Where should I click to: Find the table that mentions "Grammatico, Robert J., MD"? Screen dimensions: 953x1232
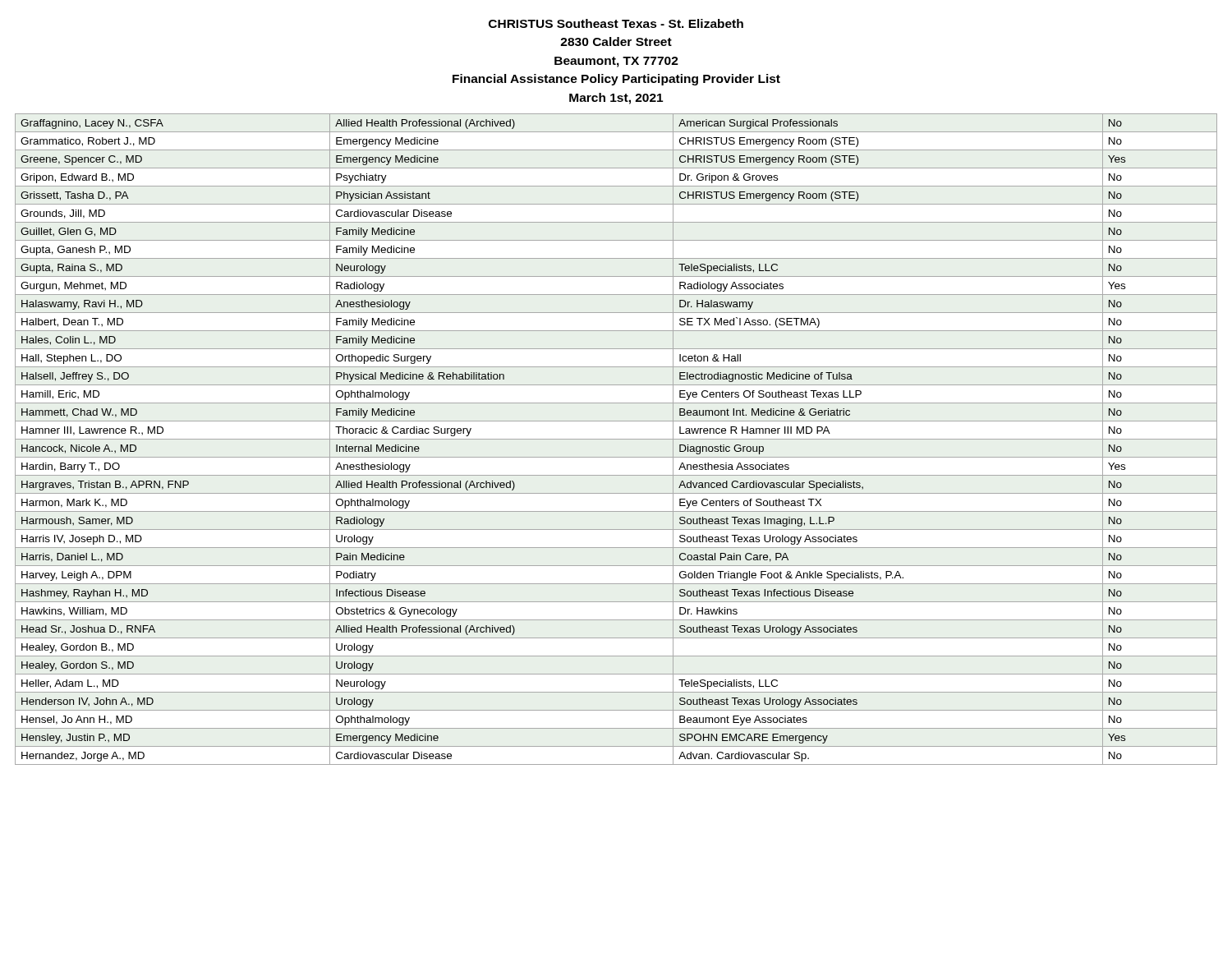(616, 439)
